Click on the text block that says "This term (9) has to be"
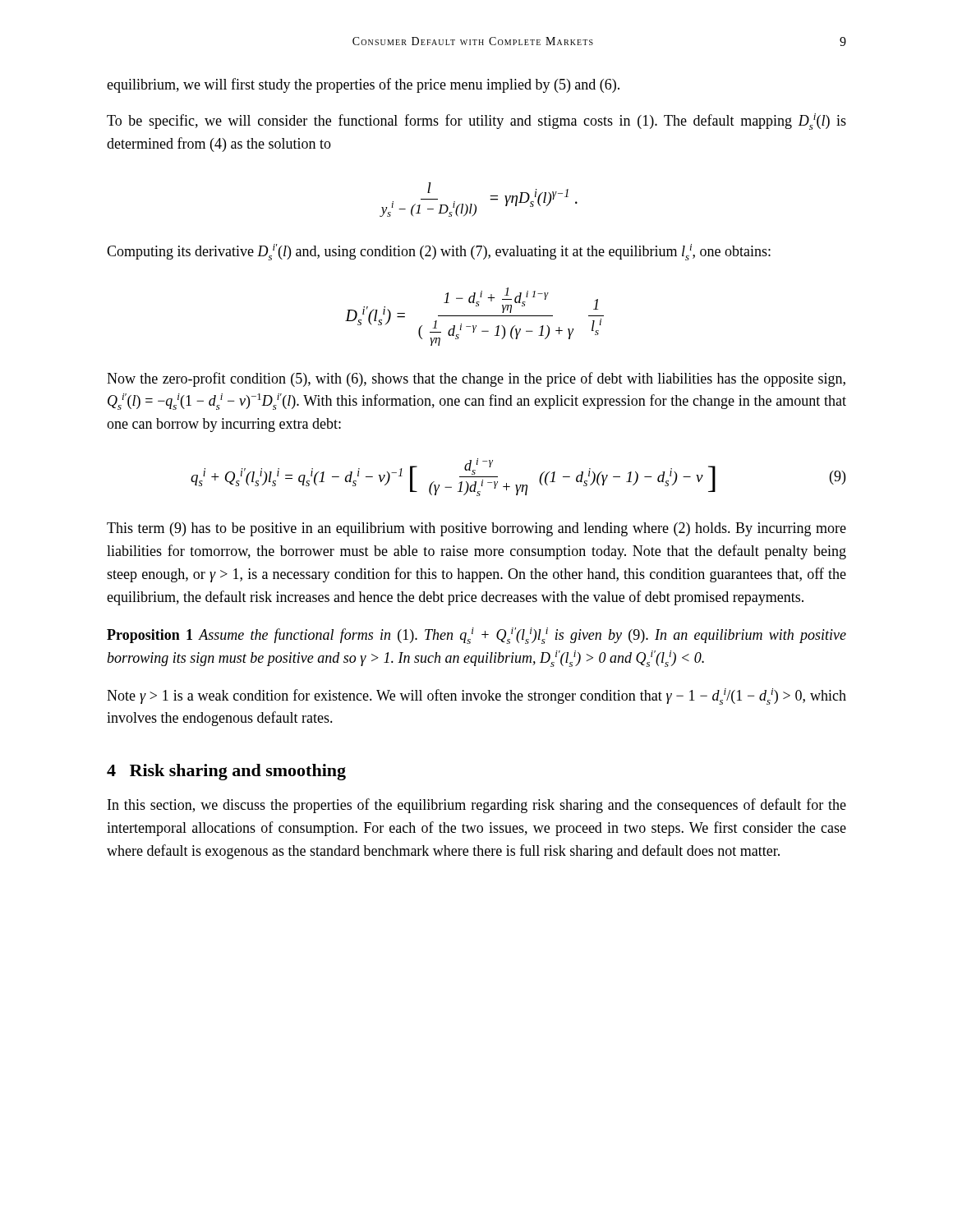The width and height of the screenshot is (953, 1232). point(476,563)
